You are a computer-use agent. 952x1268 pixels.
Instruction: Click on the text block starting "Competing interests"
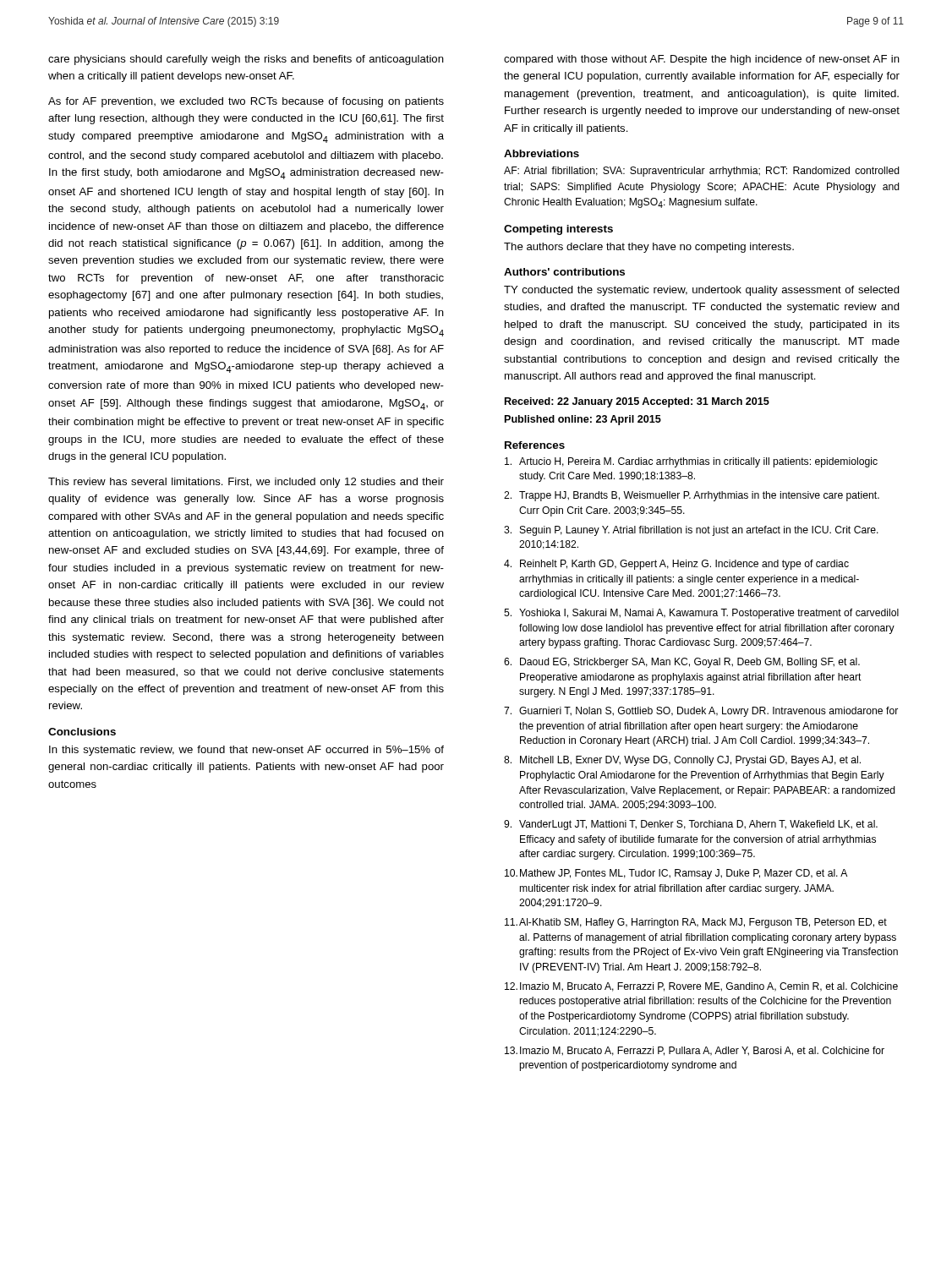point(558,230)
